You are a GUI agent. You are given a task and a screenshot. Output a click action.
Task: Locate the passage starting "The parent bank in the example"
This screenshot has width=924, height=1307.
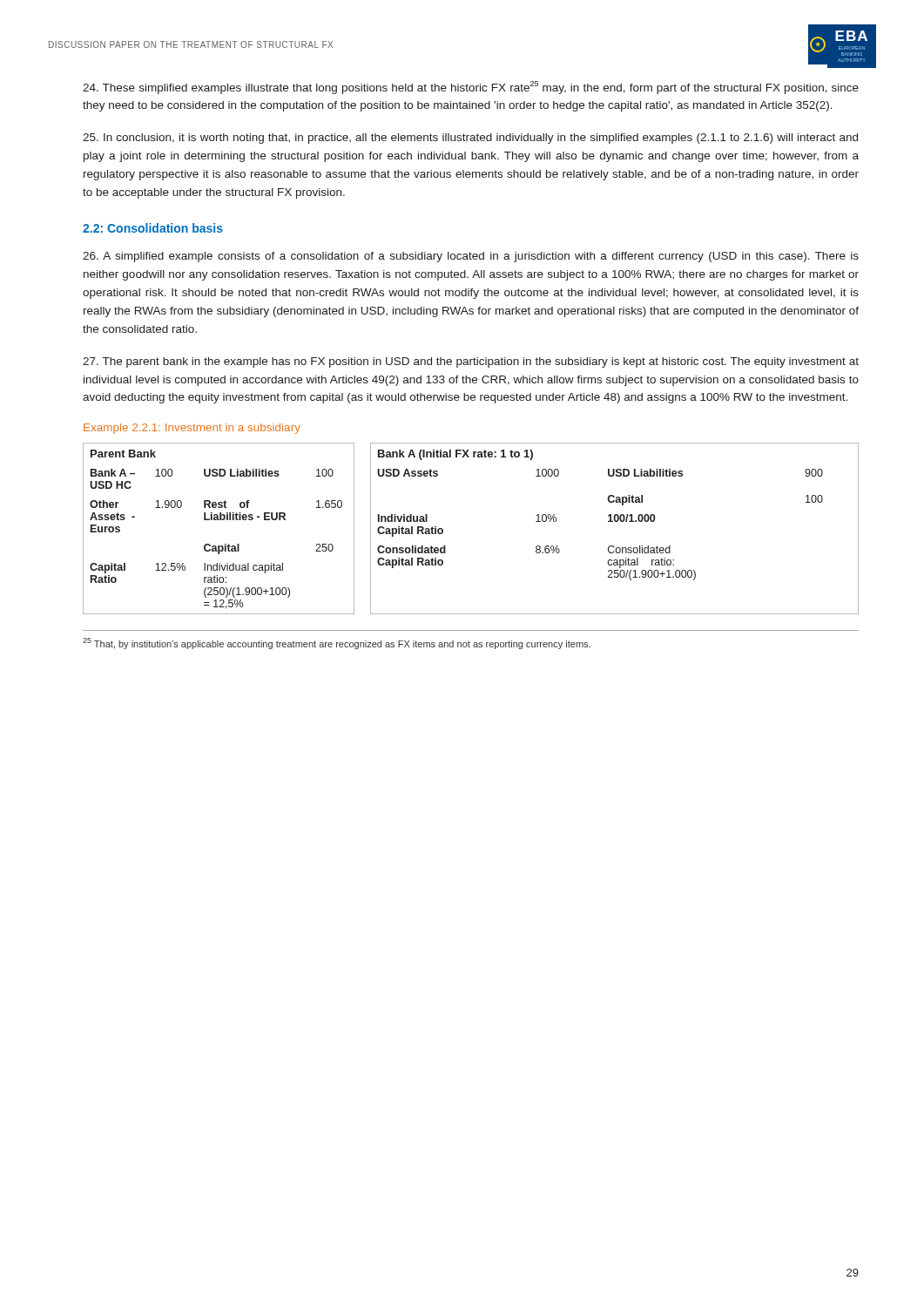[471, 379]
